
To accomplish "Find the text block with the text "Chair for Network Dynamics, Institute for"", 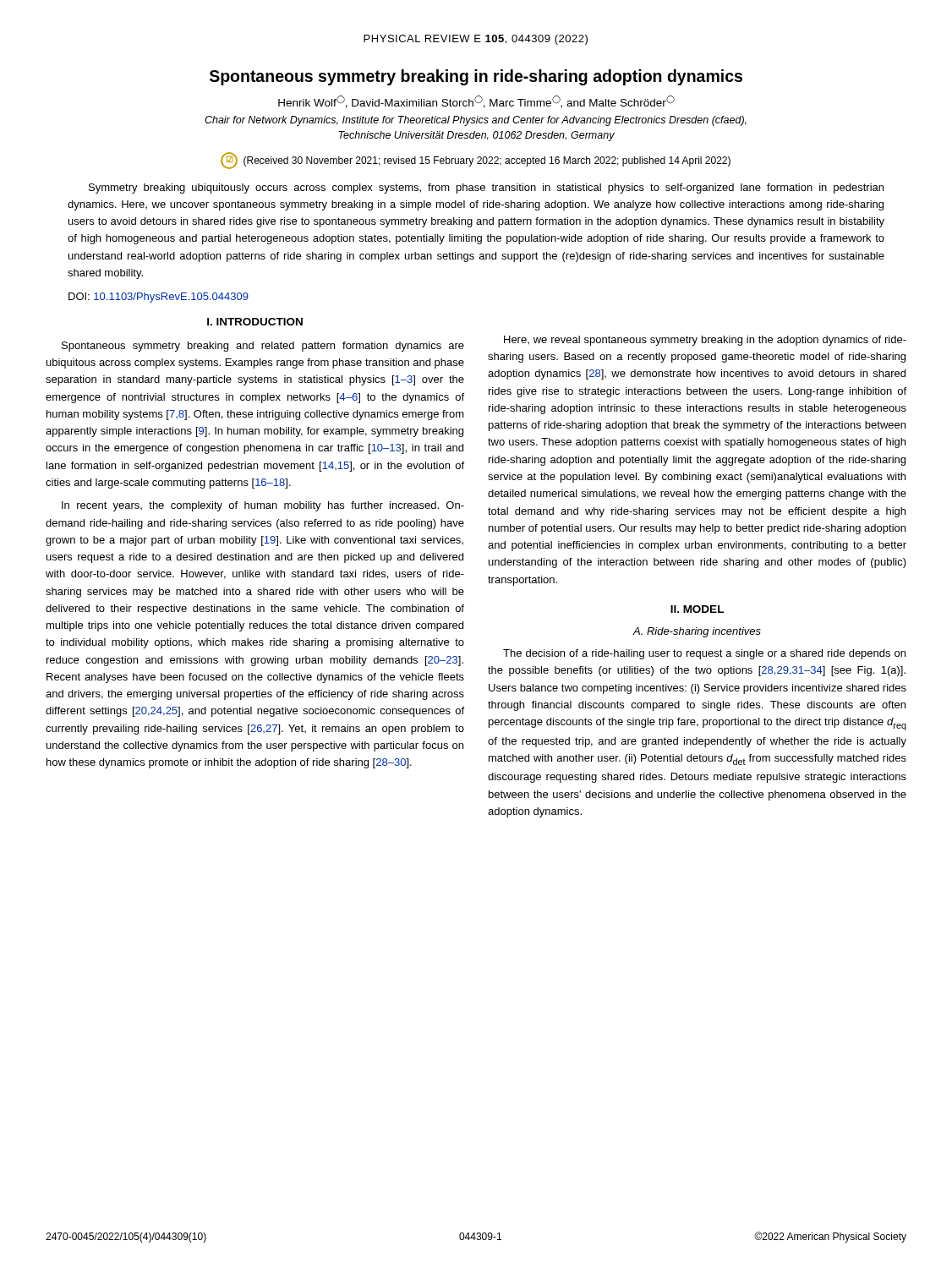I will [476, 128].
